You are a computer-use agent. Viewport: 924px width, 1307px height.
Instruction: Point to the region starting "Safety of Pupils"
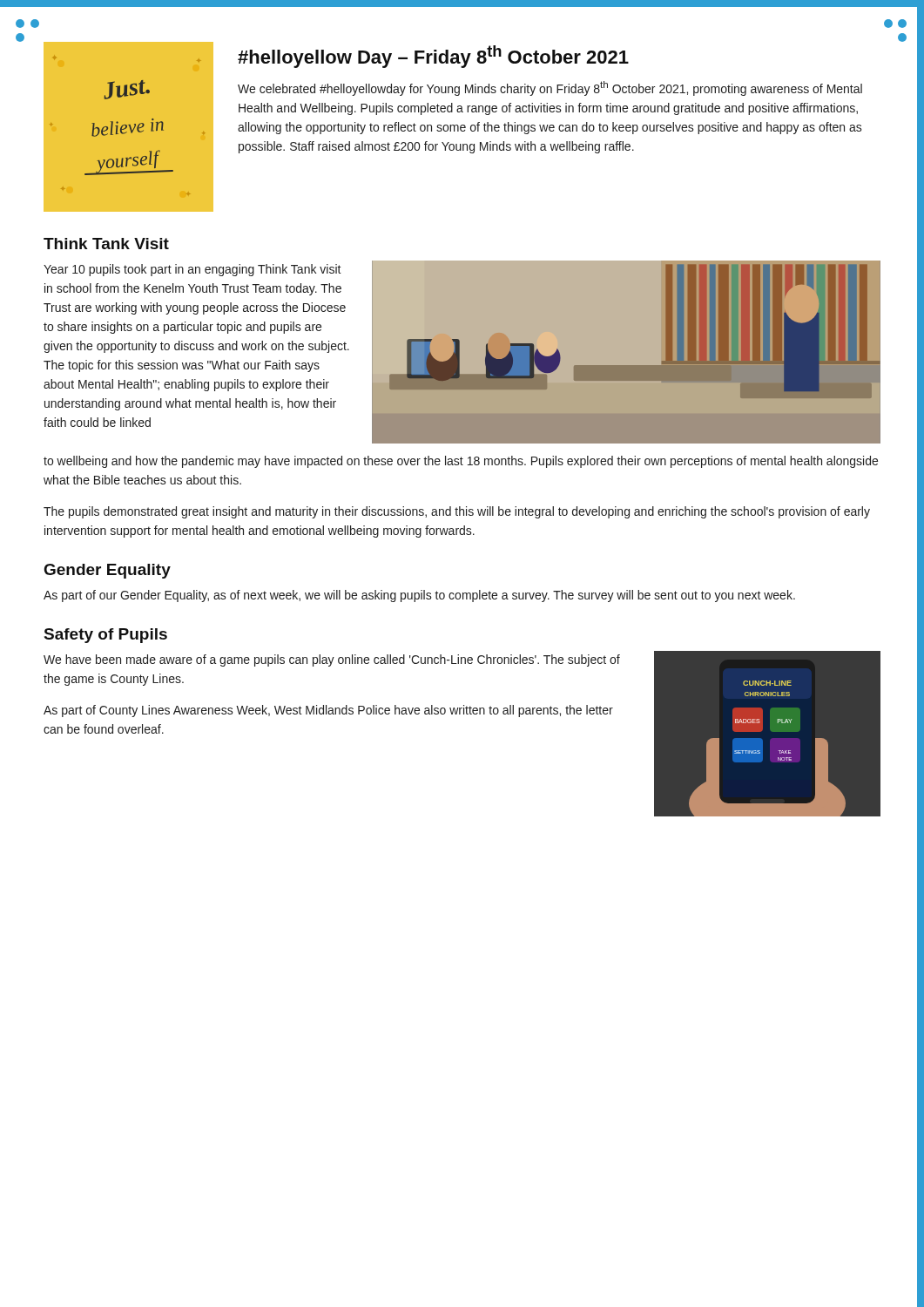pos(106,634)
